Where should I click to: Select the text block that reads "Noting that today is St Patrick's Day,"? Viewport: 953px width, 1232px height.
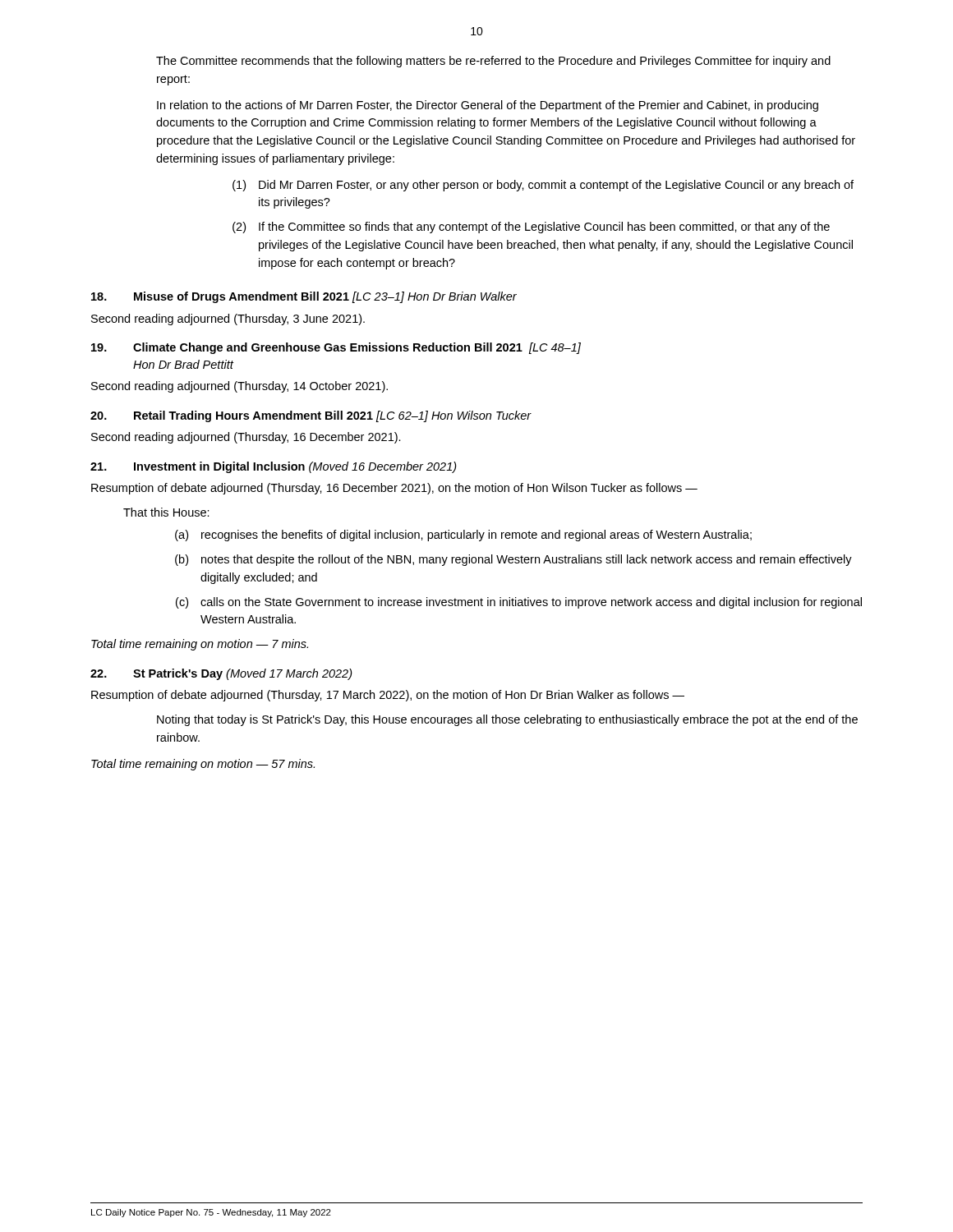click(x=507, y=728)
